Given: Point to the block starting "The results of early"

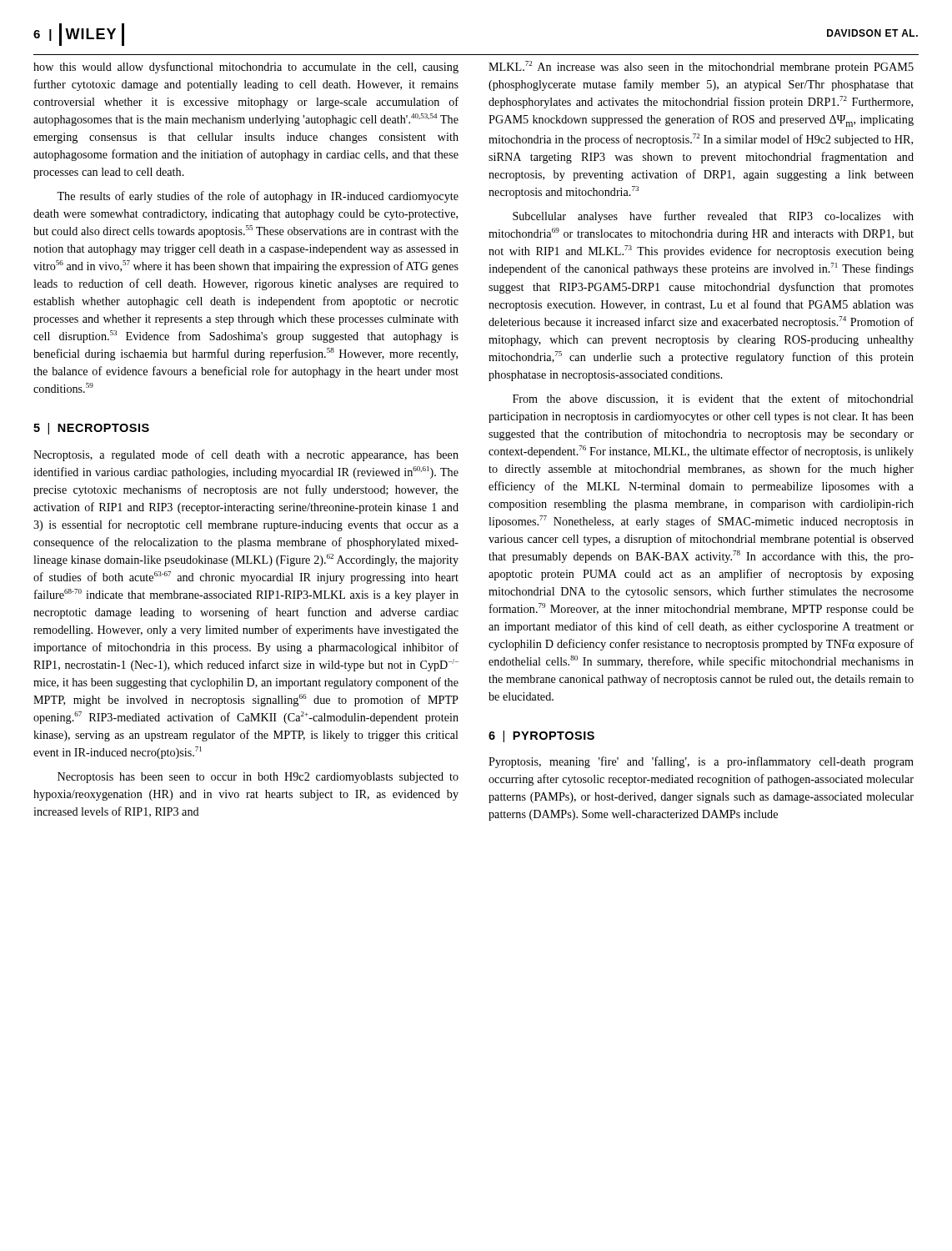Looking at the screenshot, I should coord(246,293).
